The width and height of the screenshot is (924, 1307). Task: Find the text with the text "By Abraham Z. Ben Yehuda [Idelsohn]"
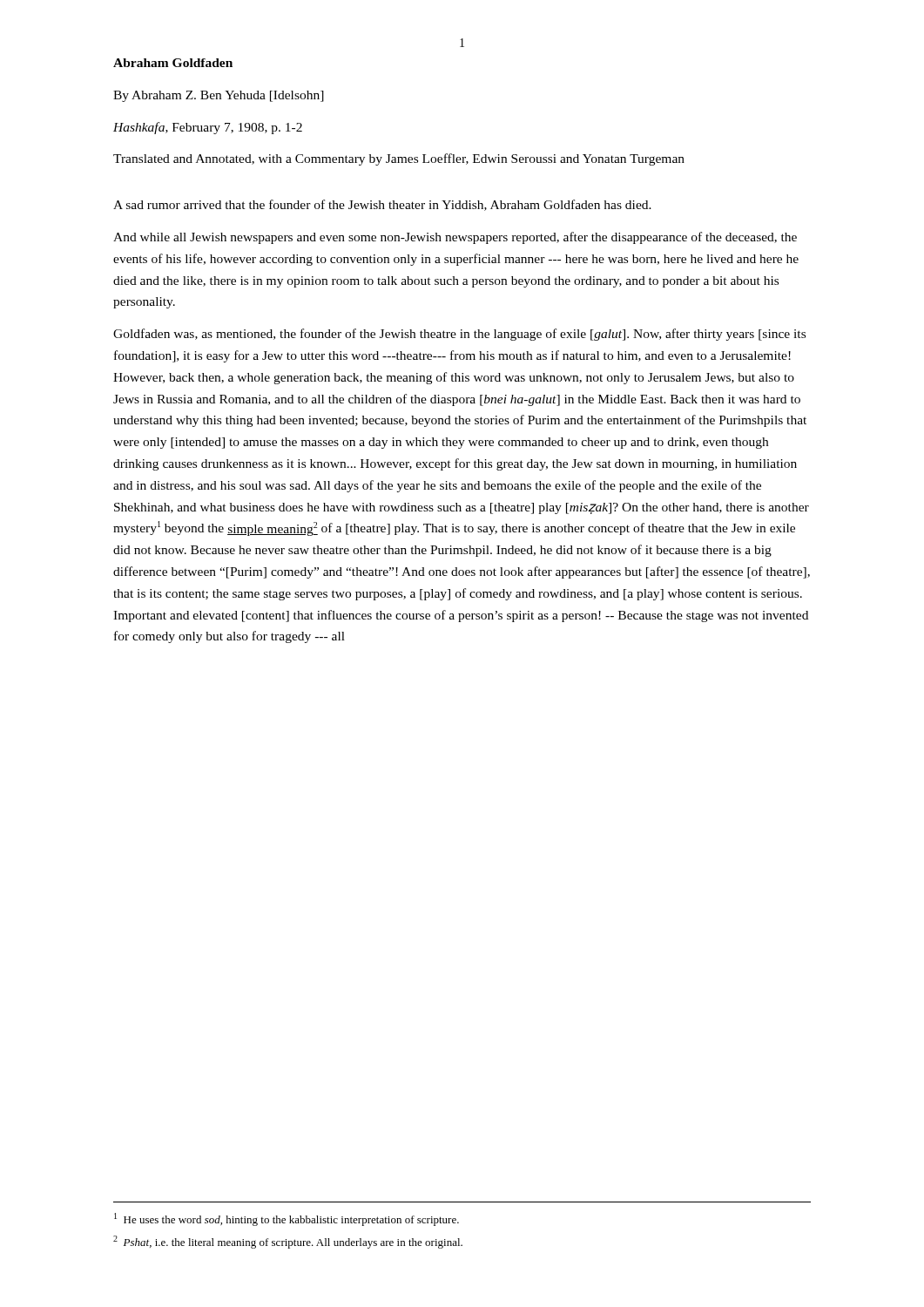pyautogui.click(x=219, y=96)
